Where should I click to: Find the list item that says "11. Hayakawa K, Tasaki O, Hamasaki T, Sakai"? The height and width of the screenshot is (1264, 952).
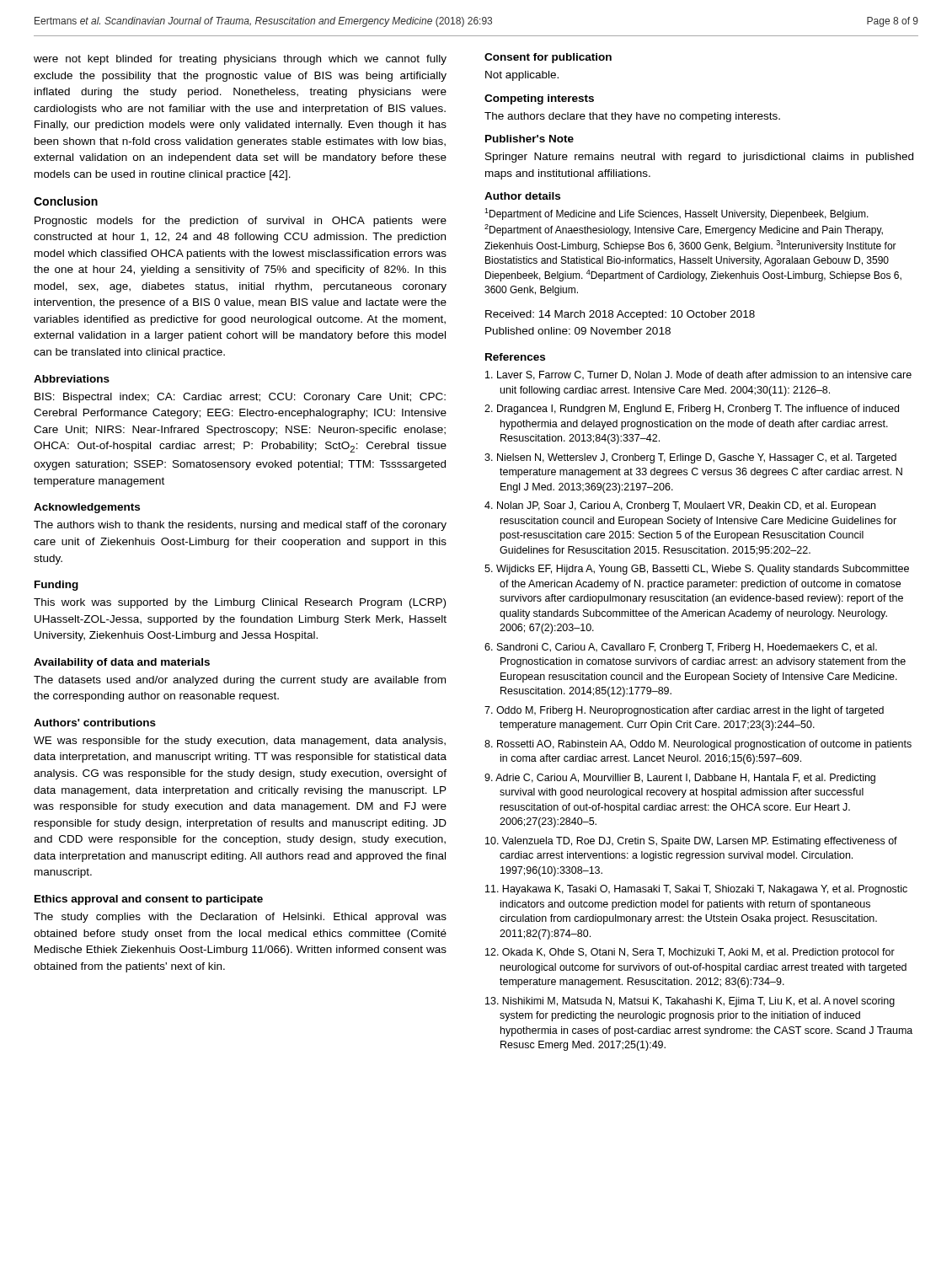pyautogui.click(x=696, y=911)
